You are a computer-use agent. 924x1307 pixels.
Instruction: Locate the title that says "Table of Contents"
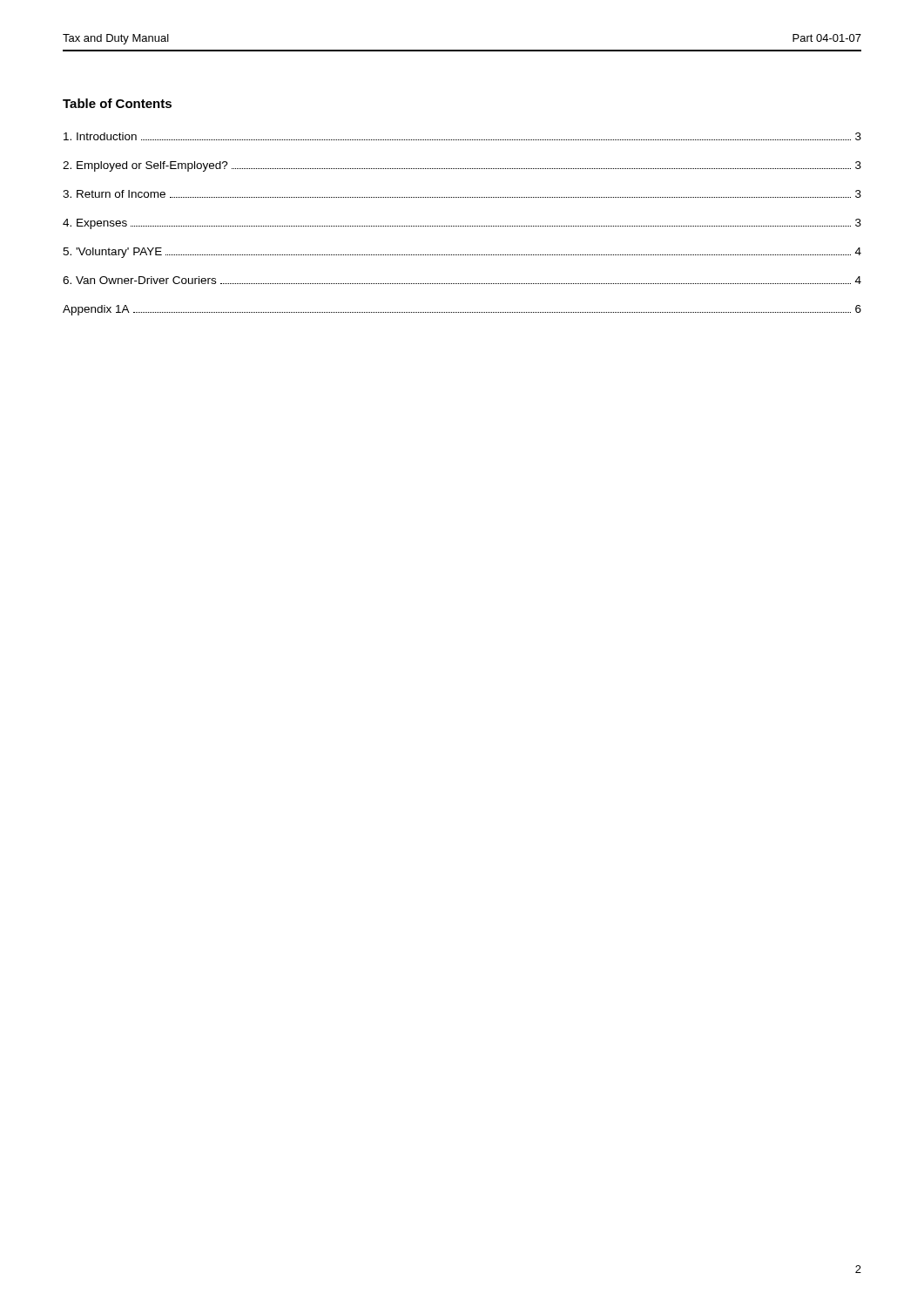tap(117, 103)
